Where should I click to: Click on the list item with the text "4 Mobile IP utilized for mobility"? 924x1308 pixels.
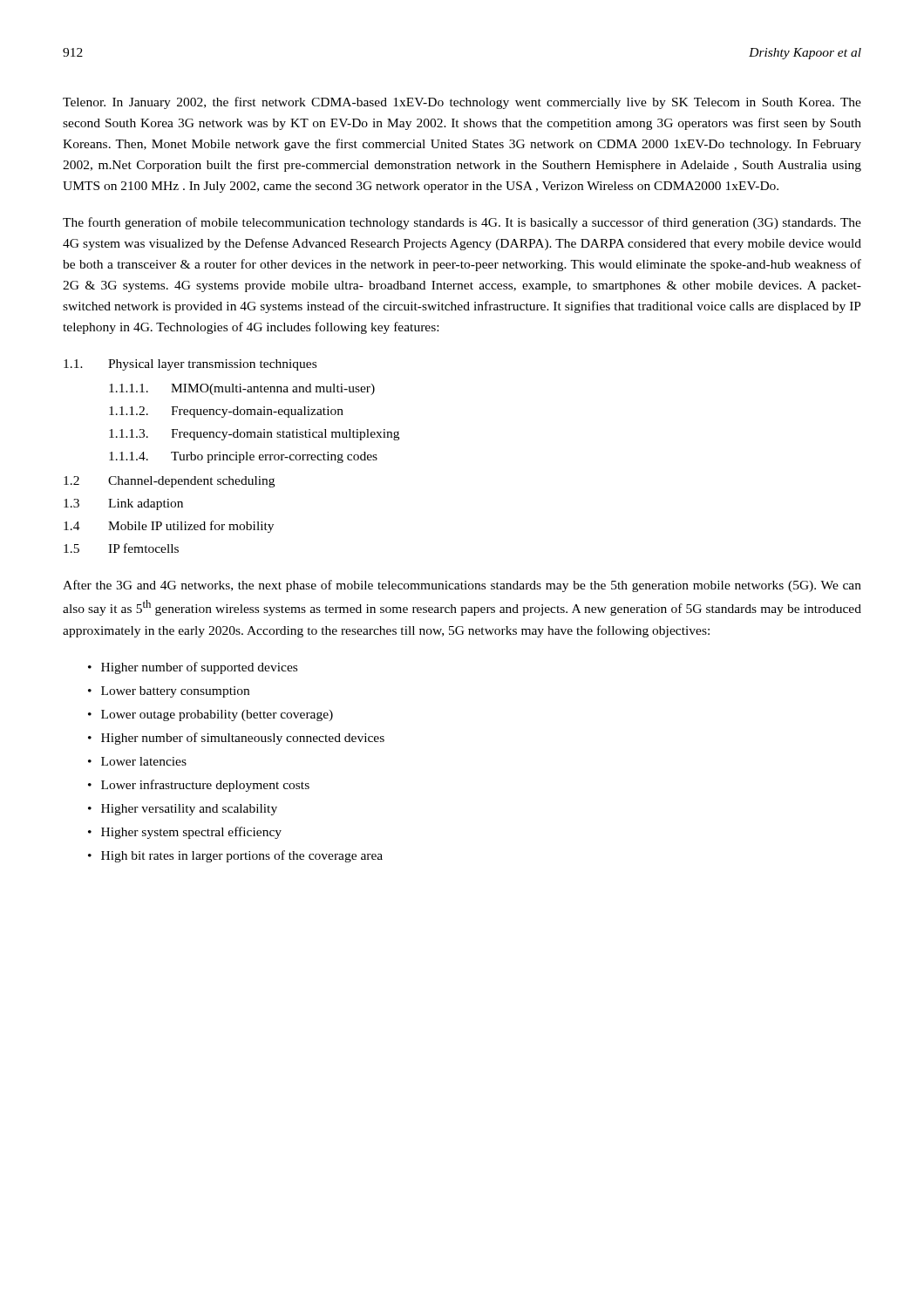[x=168, y=526]
